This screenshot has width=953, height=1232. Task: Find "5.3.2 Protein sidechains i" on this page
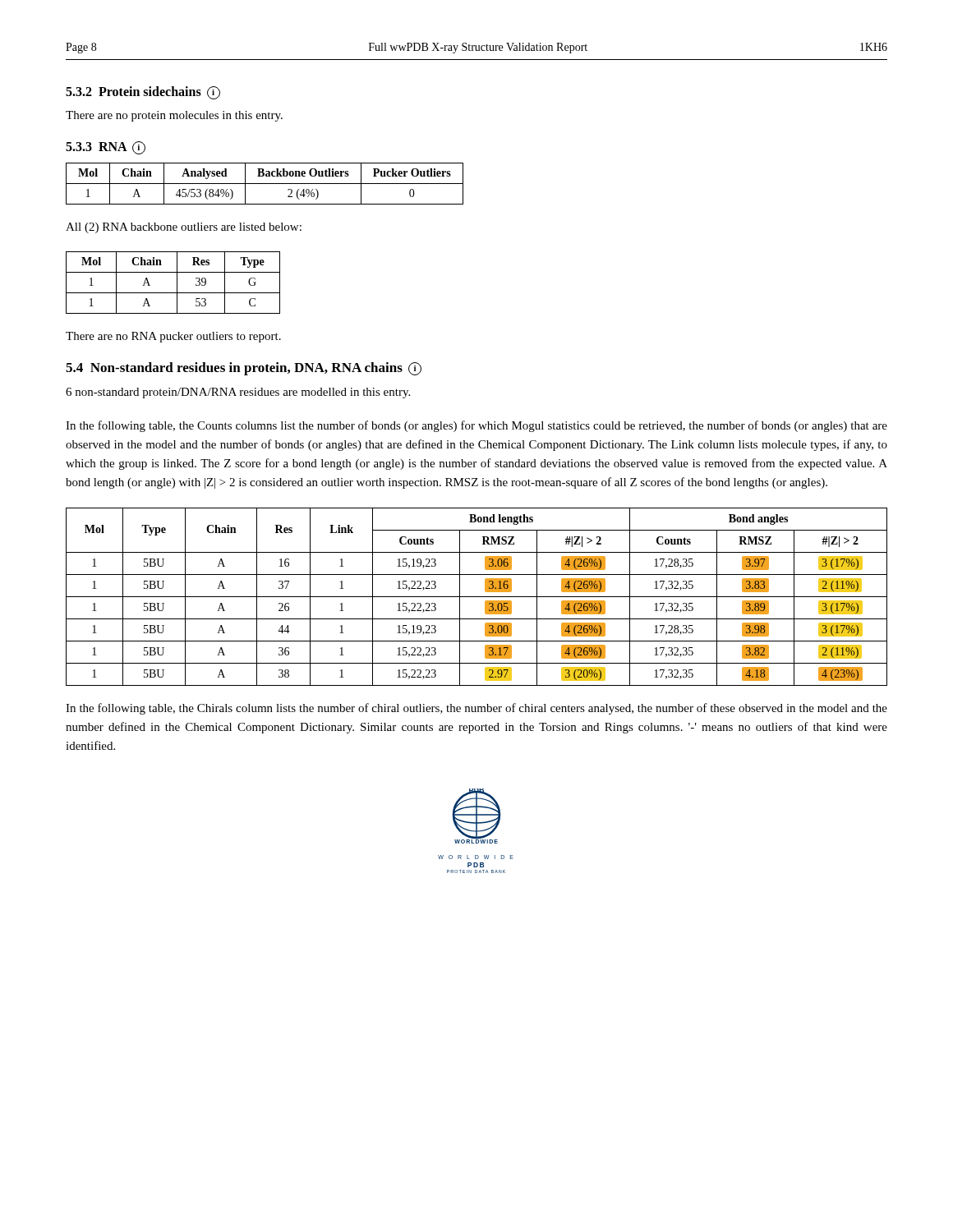tap(143, 93)
